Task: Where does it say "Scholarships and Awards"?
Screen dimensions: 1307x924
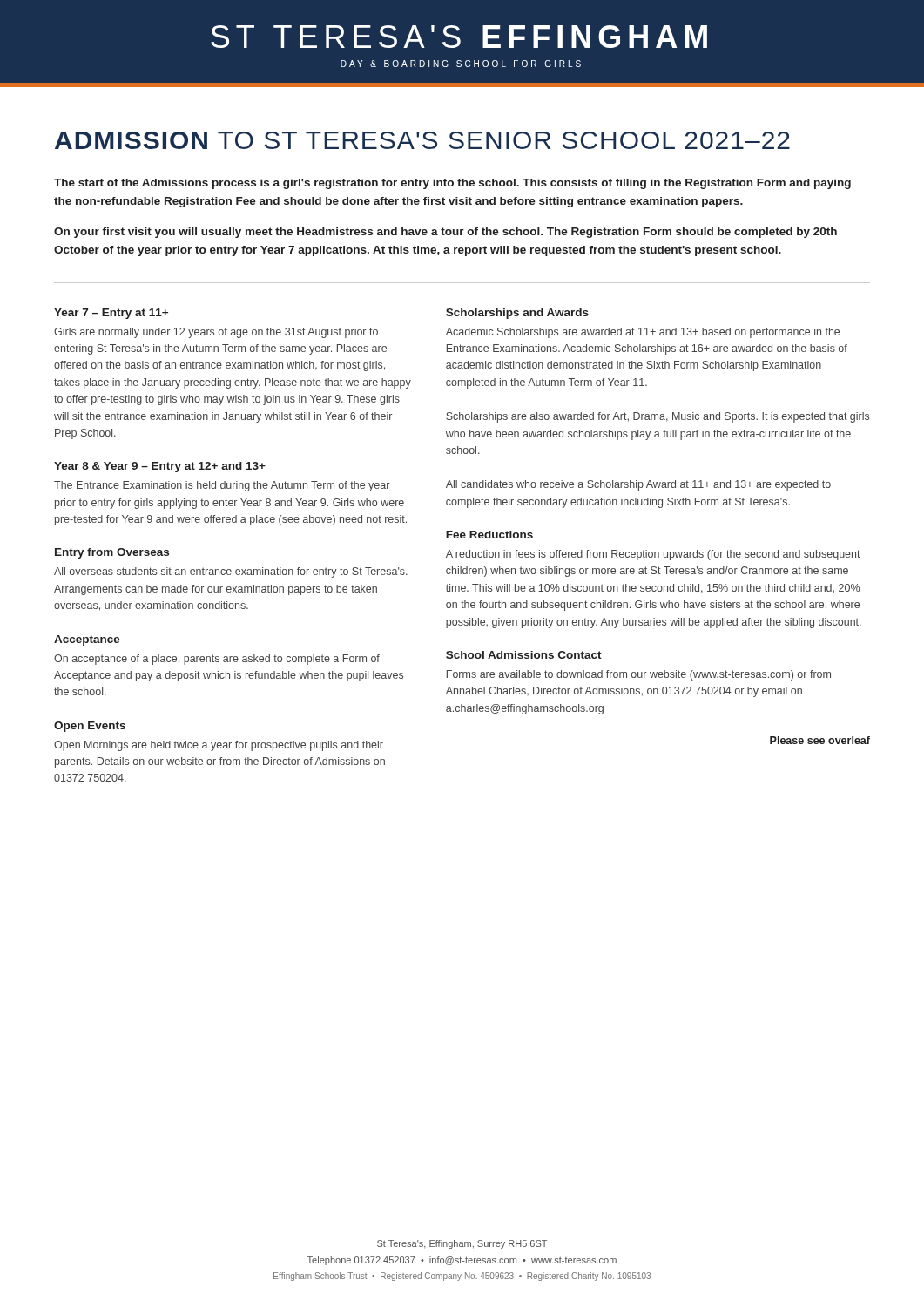Action: coord(517,314)
